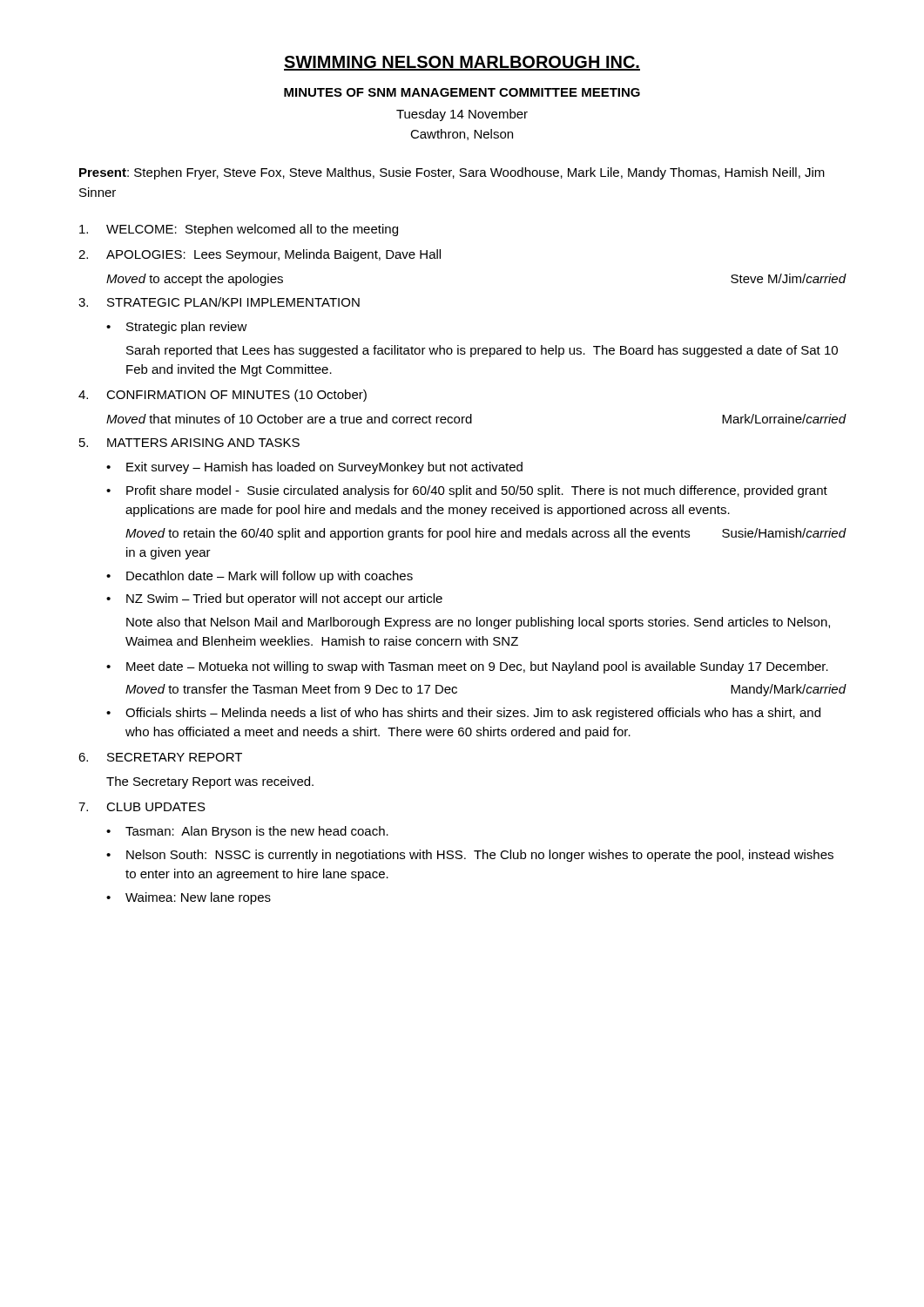Viewport: 924px width, 1307px height.
Task: Click on the list item with the text "2. APOLOGIES: Lees Seymour, Melinda Baigent, Dave Hall"
Action: tap(260, 255)
